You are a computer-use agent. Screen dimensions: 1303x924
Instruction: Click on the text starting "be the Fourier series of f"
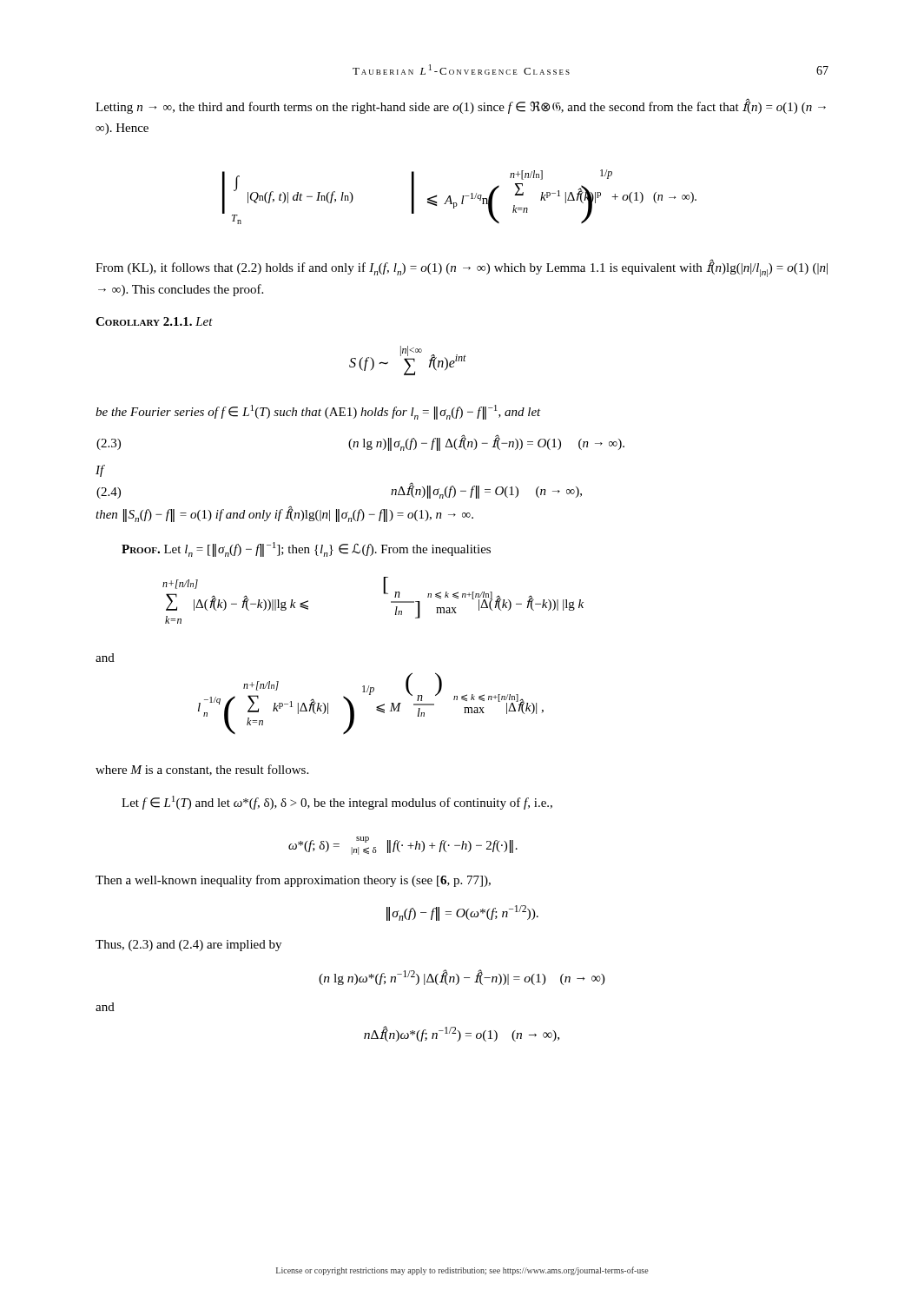coord(318,411)
